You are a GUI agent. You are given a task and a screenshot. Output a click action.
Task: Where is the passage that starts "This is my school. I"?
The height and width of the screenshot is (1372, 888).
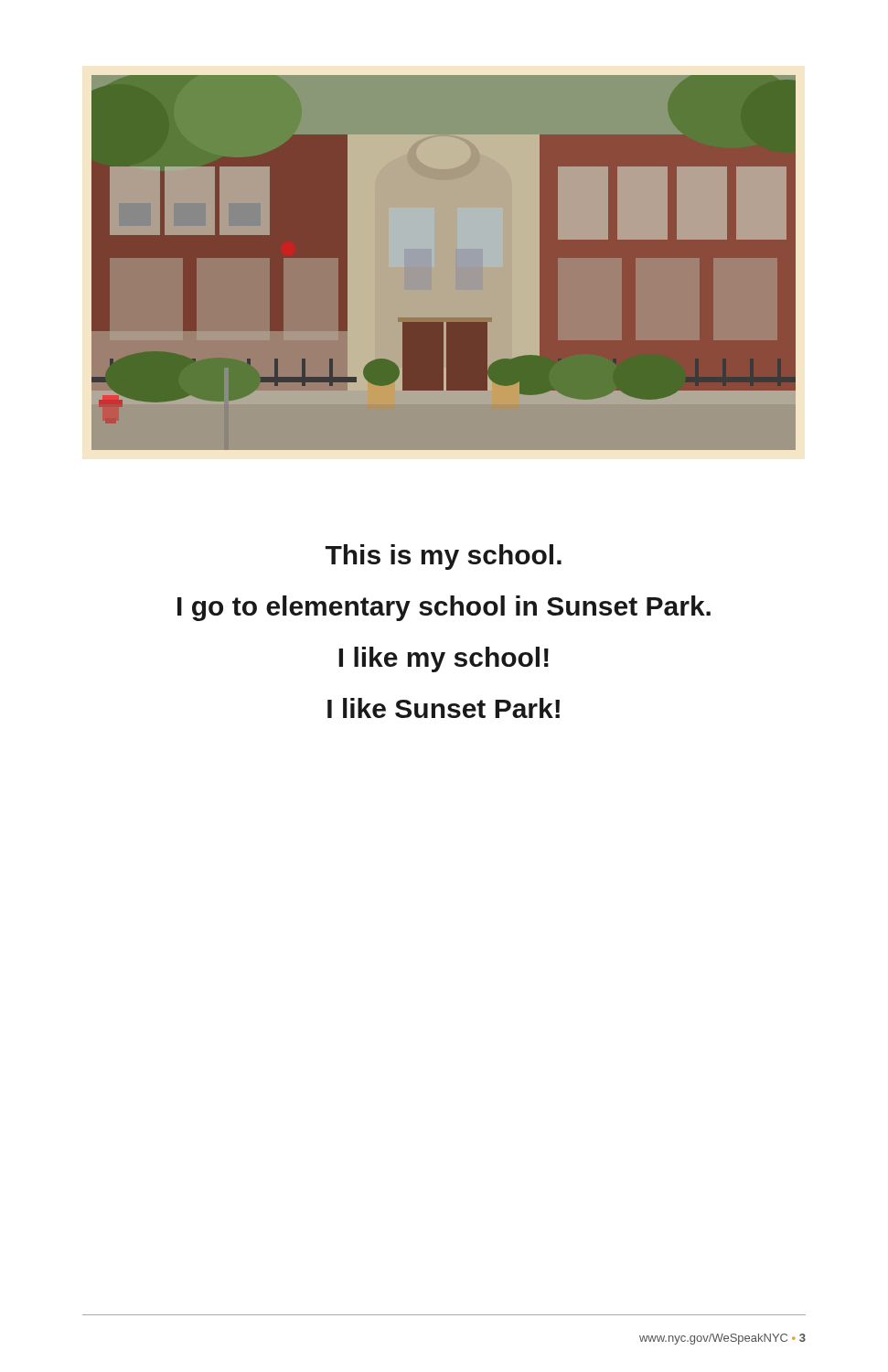point(444,557)
